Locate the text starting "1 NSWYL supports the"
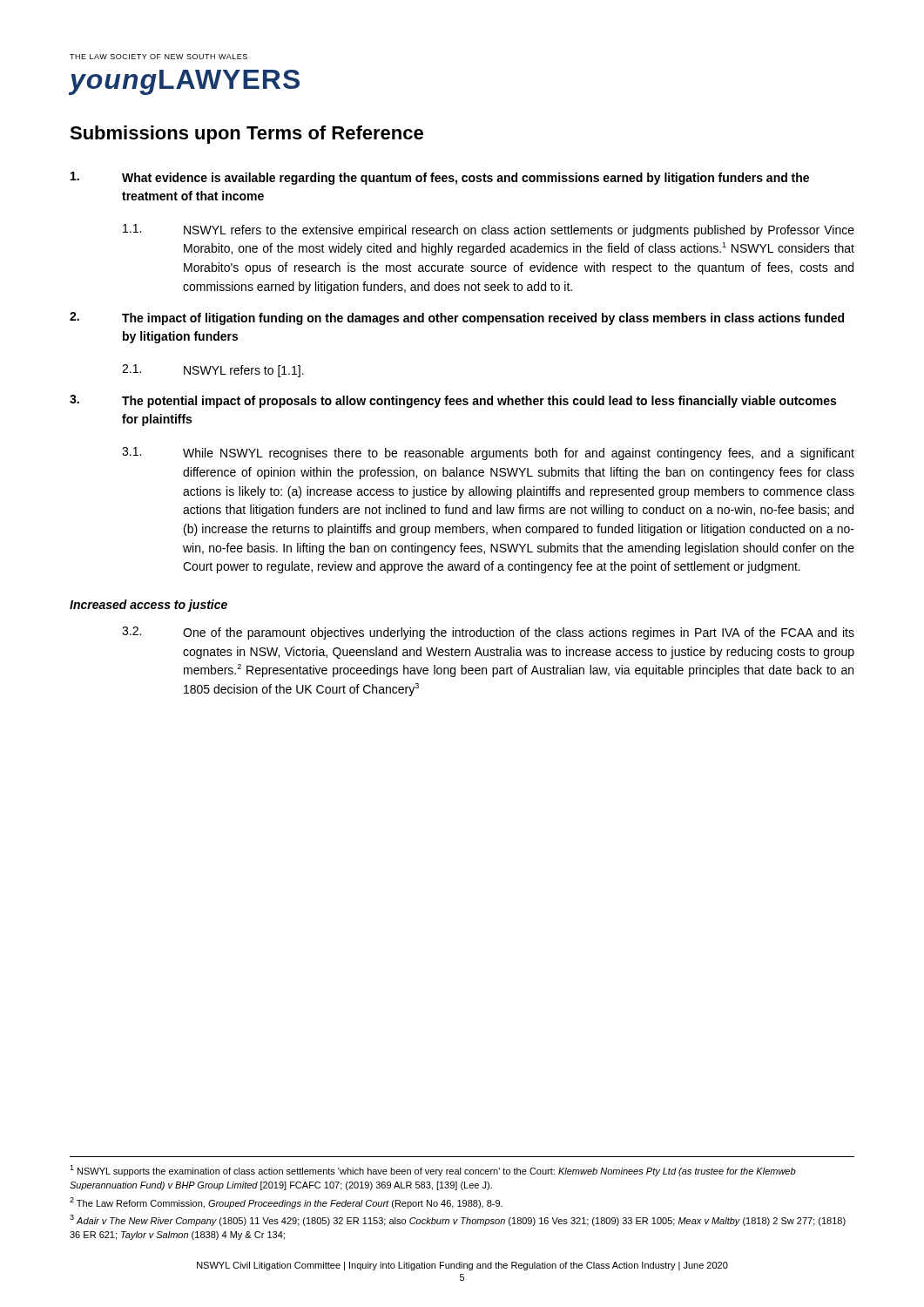This screenshot has height=1307, width=924. click(x=433, y=1177)
